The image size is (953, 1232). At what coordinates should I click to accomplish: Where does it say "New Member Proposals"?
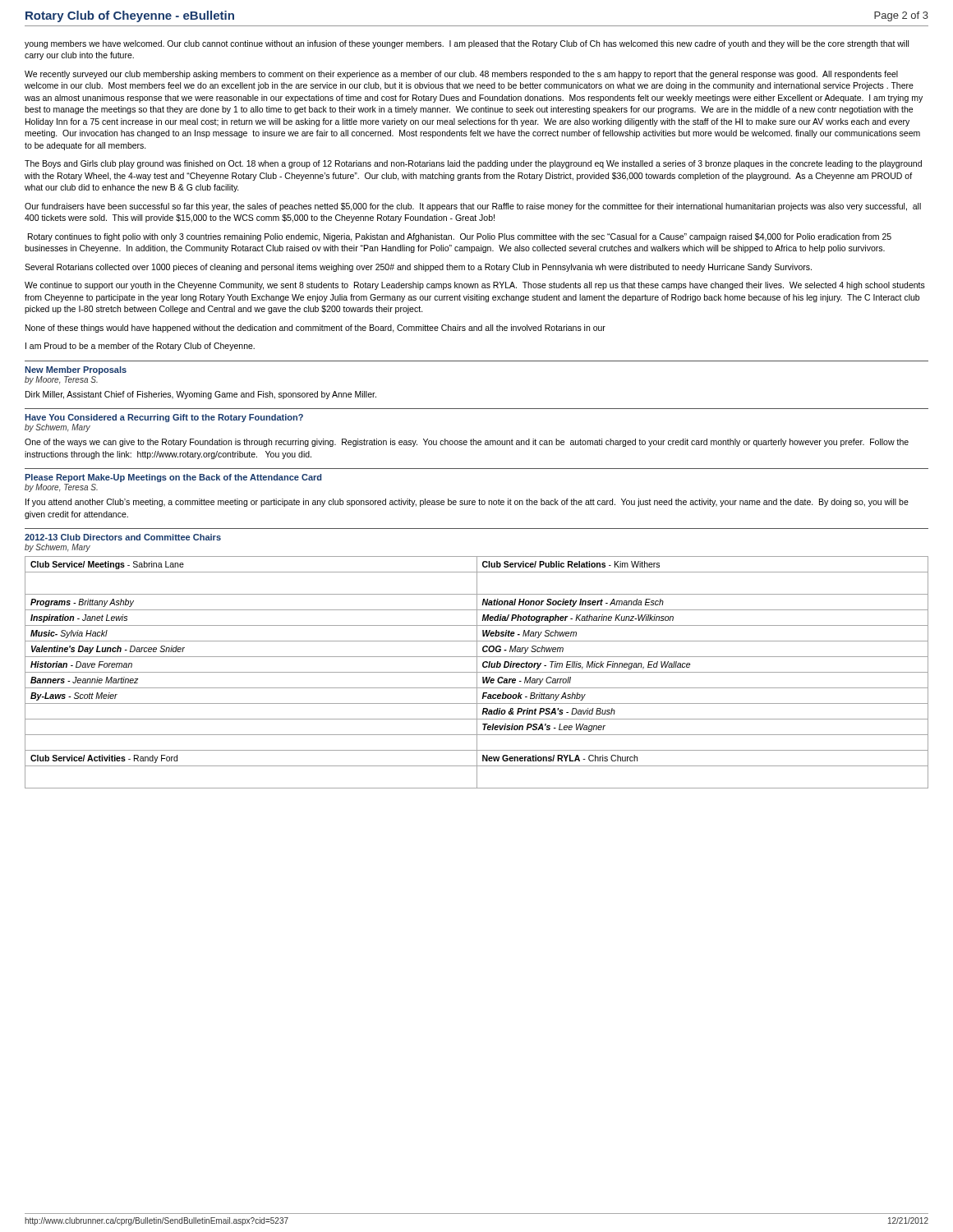(x=76, y=369)
